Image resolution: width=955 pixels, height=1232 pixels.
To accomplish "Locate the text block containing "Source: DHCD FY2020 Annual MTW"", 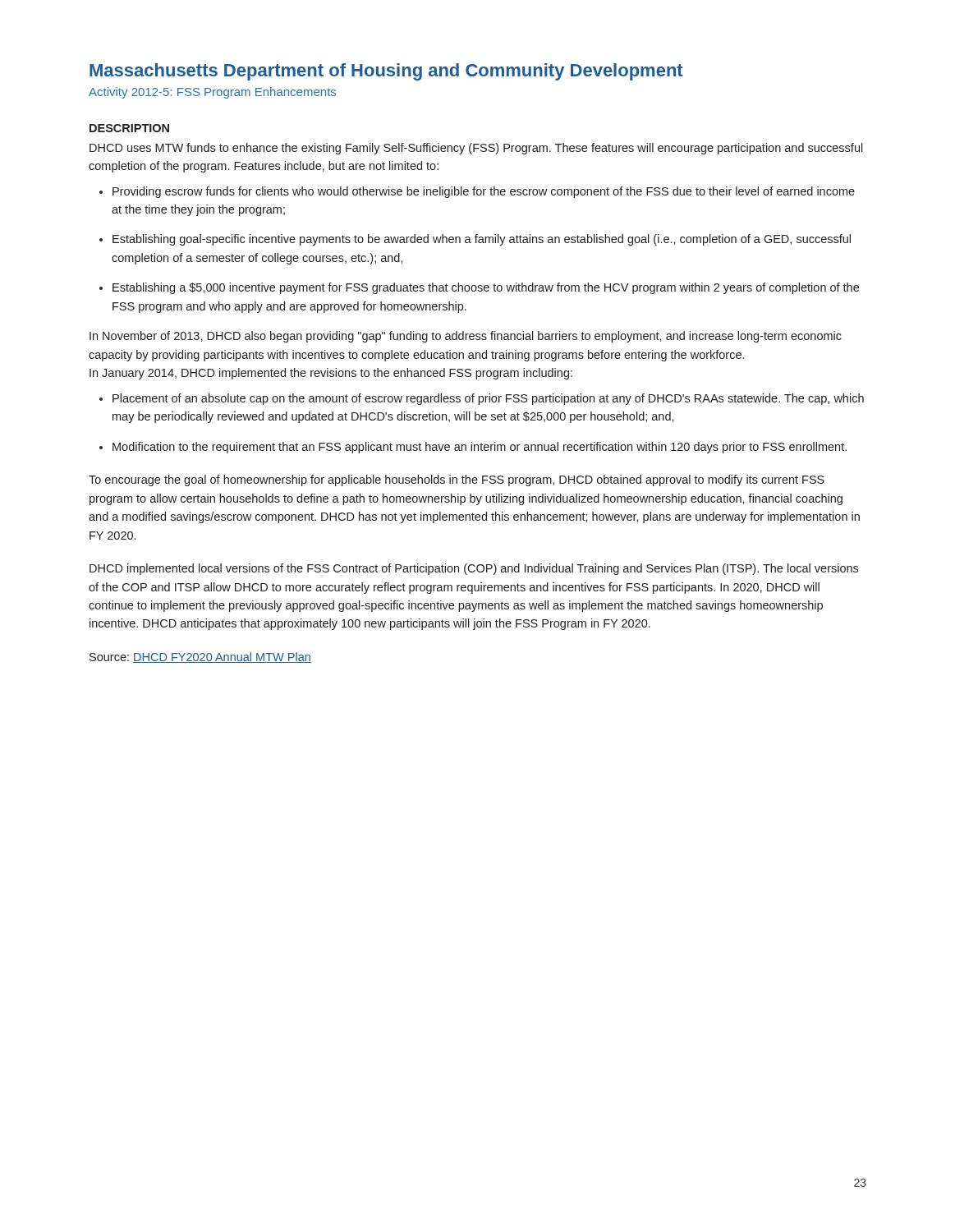I will coord(200,657).
